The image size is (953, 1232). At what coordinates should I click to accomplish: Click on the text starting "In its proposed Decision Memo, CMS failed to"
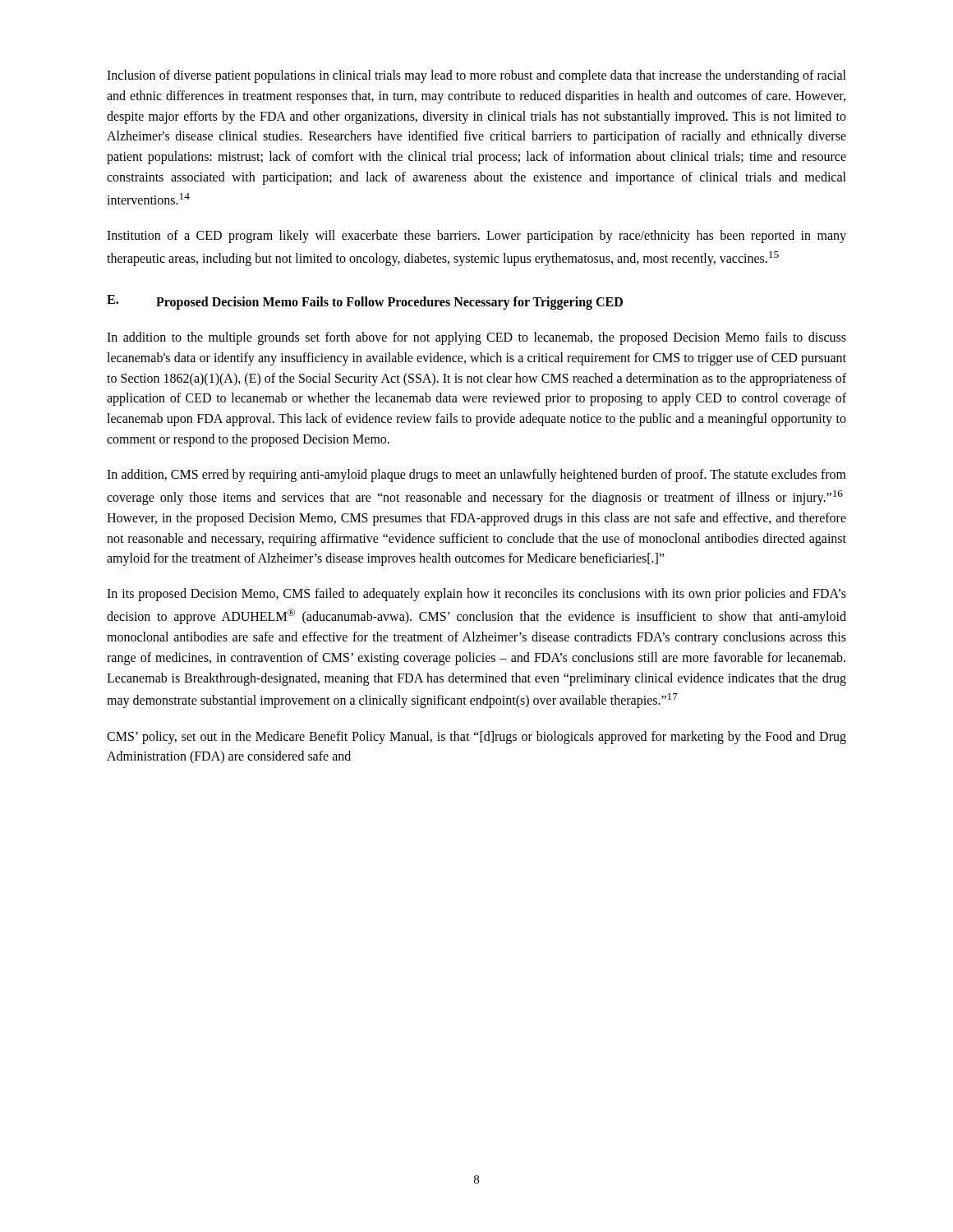[476, 648]
